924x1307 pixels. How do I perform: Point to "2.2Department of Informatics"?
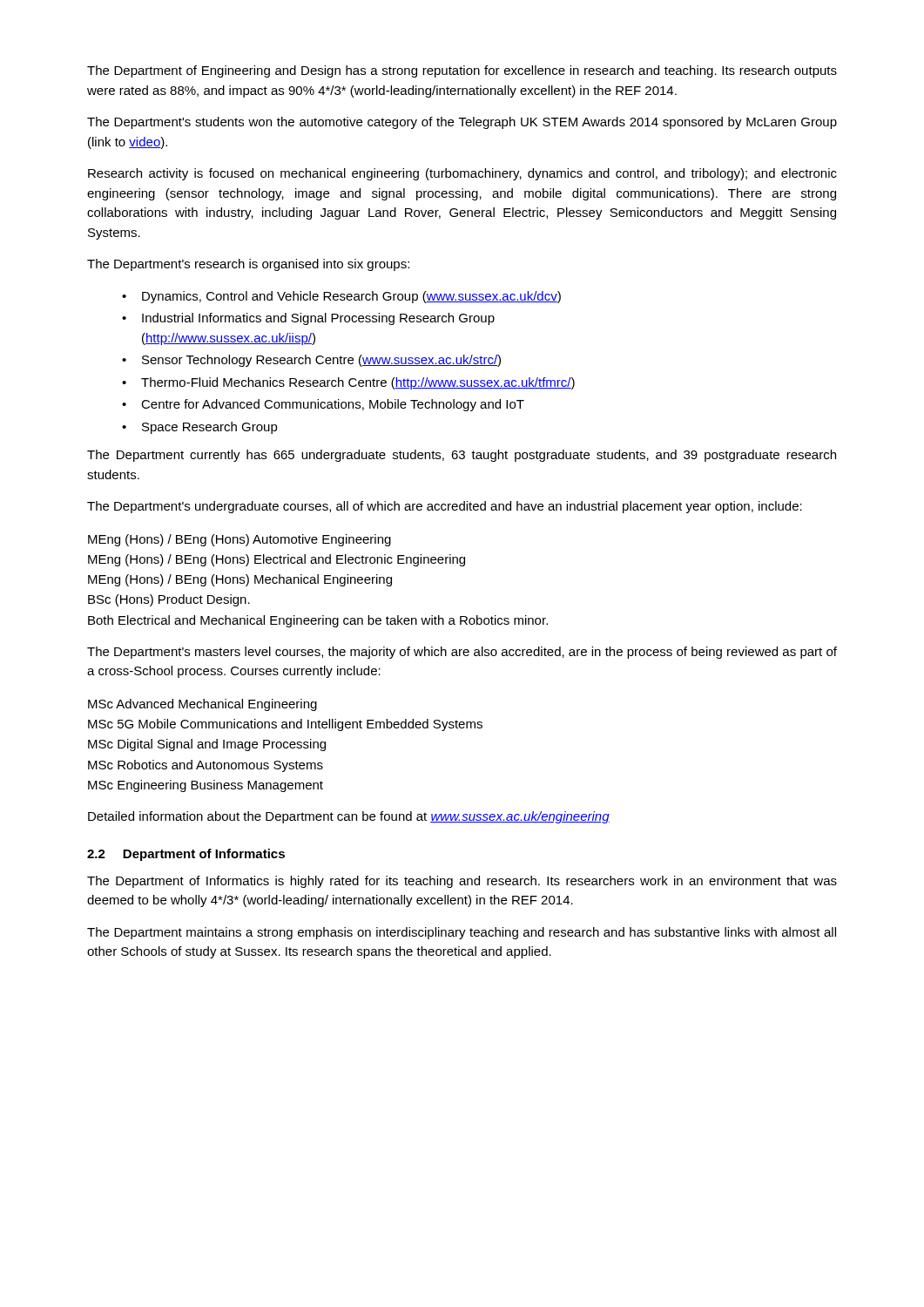coord(186,853)
